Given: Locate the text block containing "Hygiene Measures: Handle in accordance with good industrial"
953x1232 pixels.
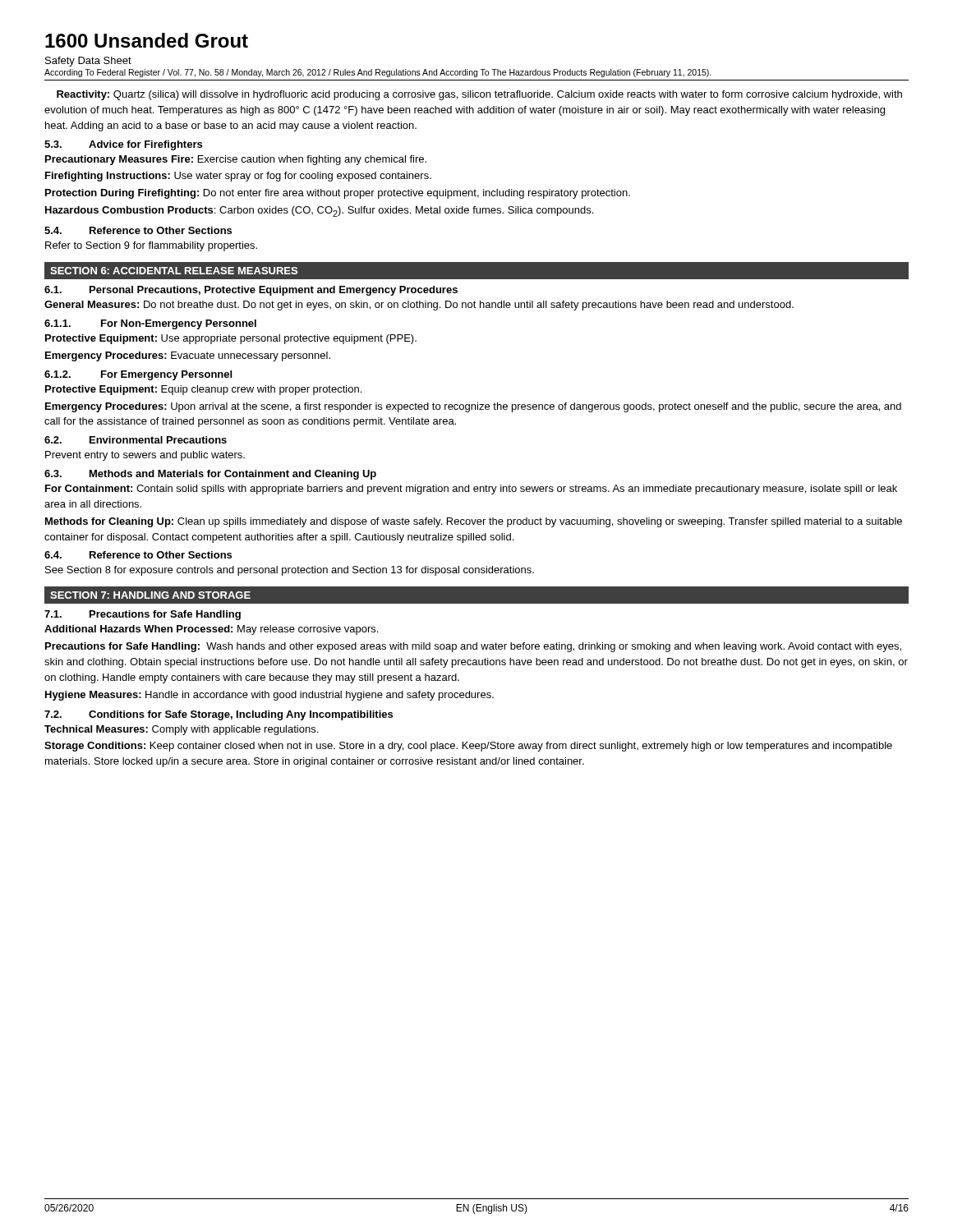Looking at the screenshot, I should click(269, 694).
